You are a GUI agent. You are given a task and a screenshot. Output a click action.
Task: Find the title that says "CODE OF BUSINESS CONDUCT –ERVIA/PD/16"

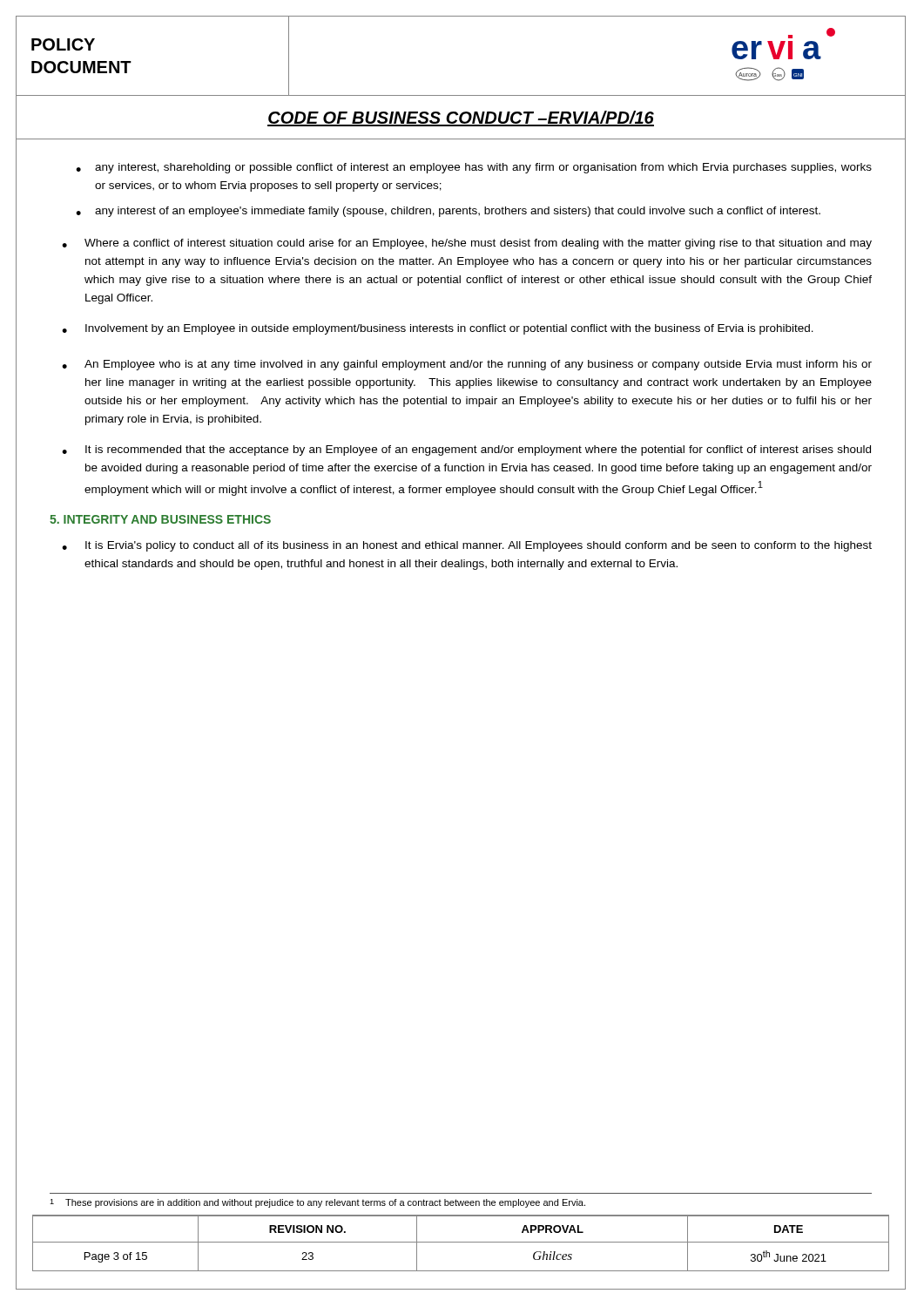click(x=461, y=118)
